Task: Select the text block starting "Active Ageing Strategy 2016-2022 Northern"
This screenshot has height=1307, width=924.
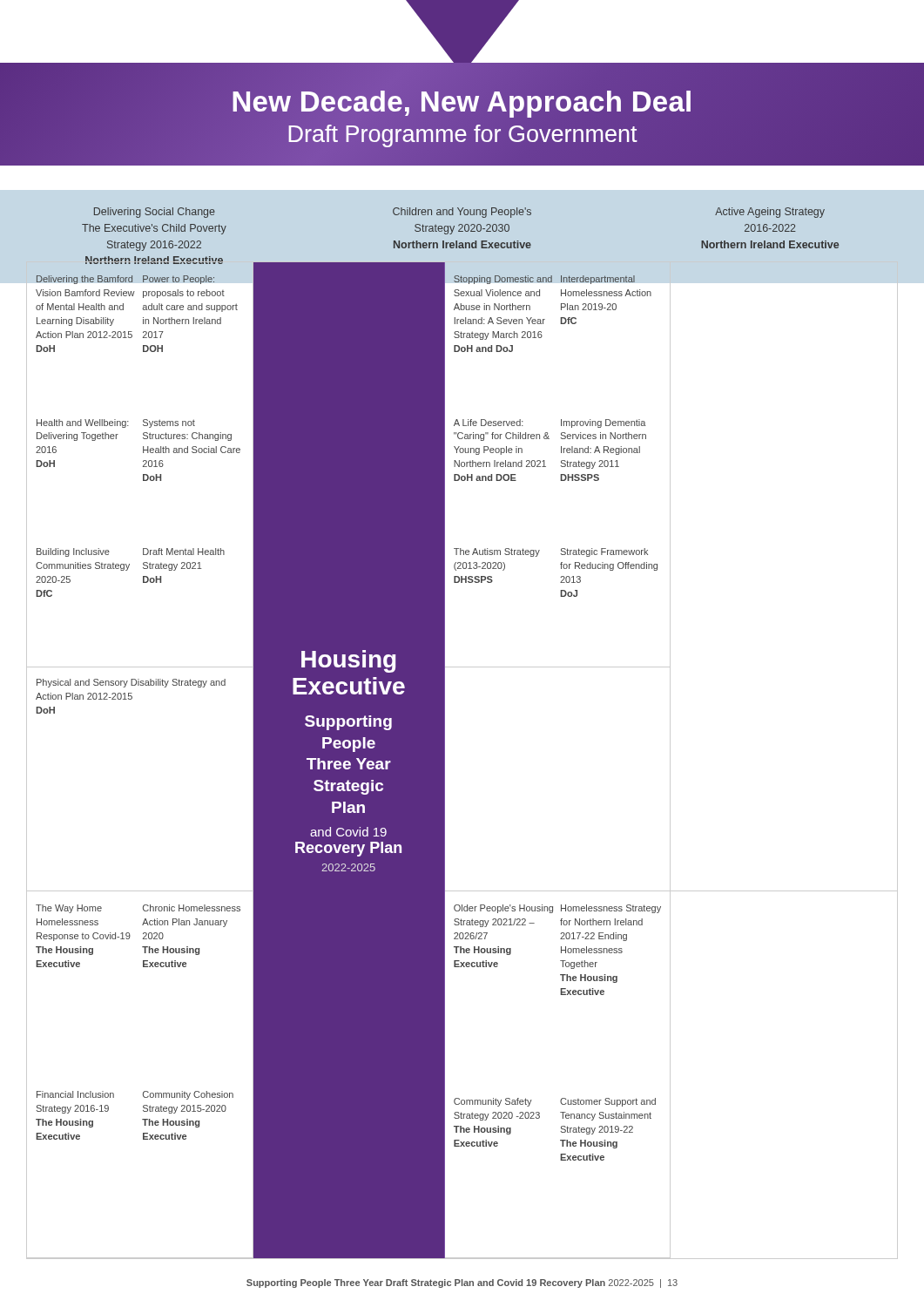Action: (770, 228)
